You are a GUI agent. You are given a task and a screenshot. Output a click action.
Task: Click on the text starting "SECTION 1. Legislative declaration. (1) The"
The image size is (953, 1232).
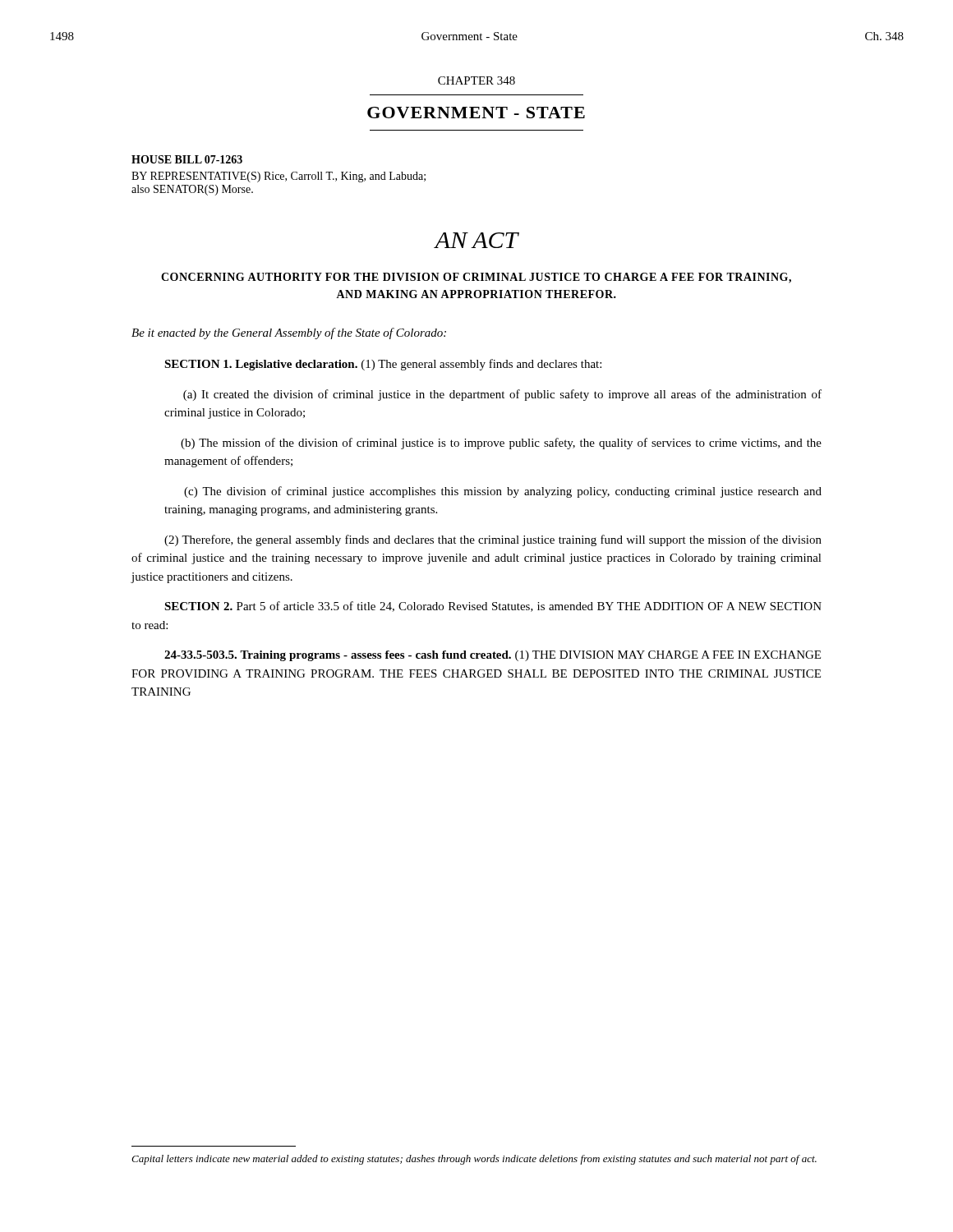click(476, 364)
